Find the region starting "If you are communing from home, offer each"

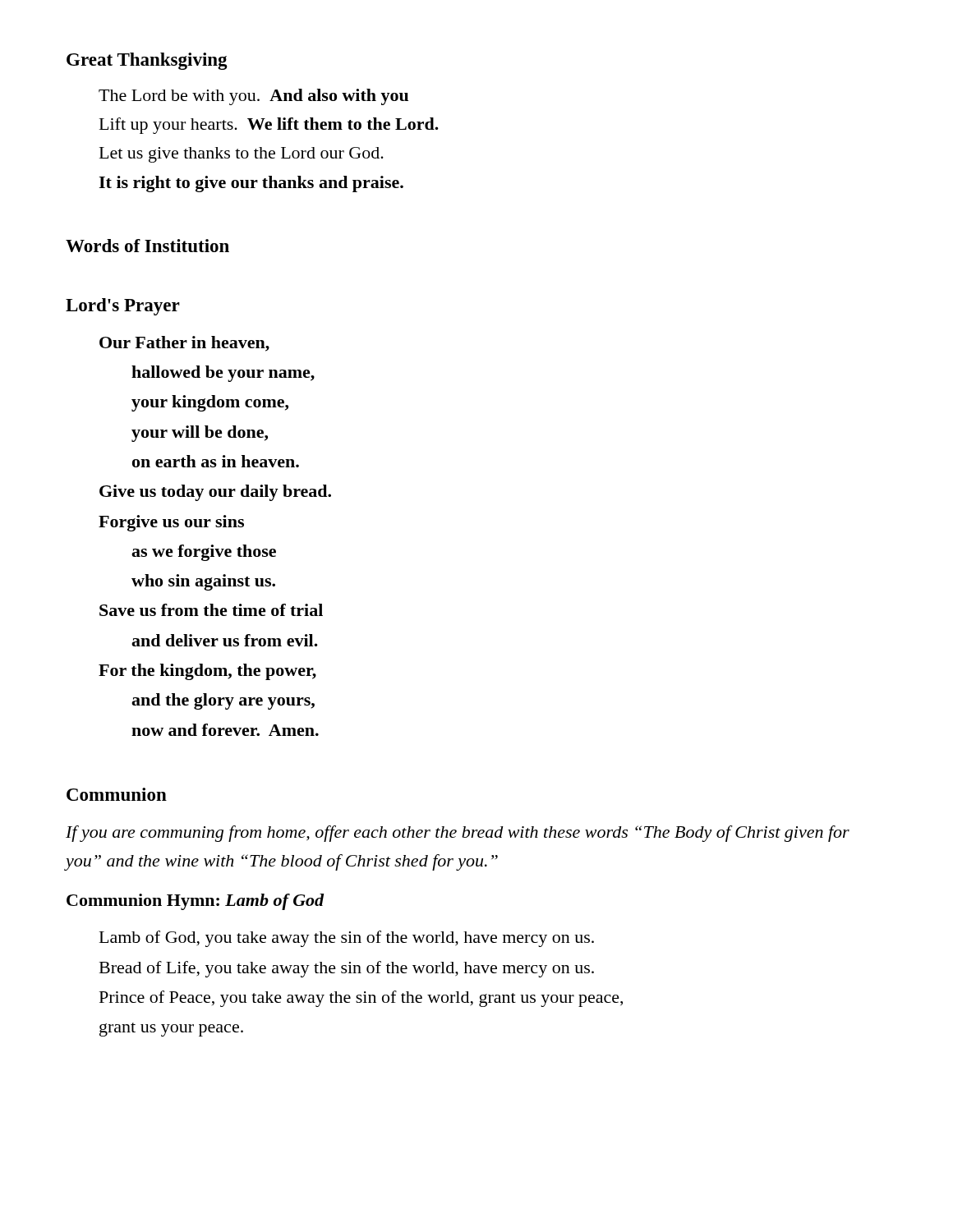pyautogui.click(x=457, y=846)
